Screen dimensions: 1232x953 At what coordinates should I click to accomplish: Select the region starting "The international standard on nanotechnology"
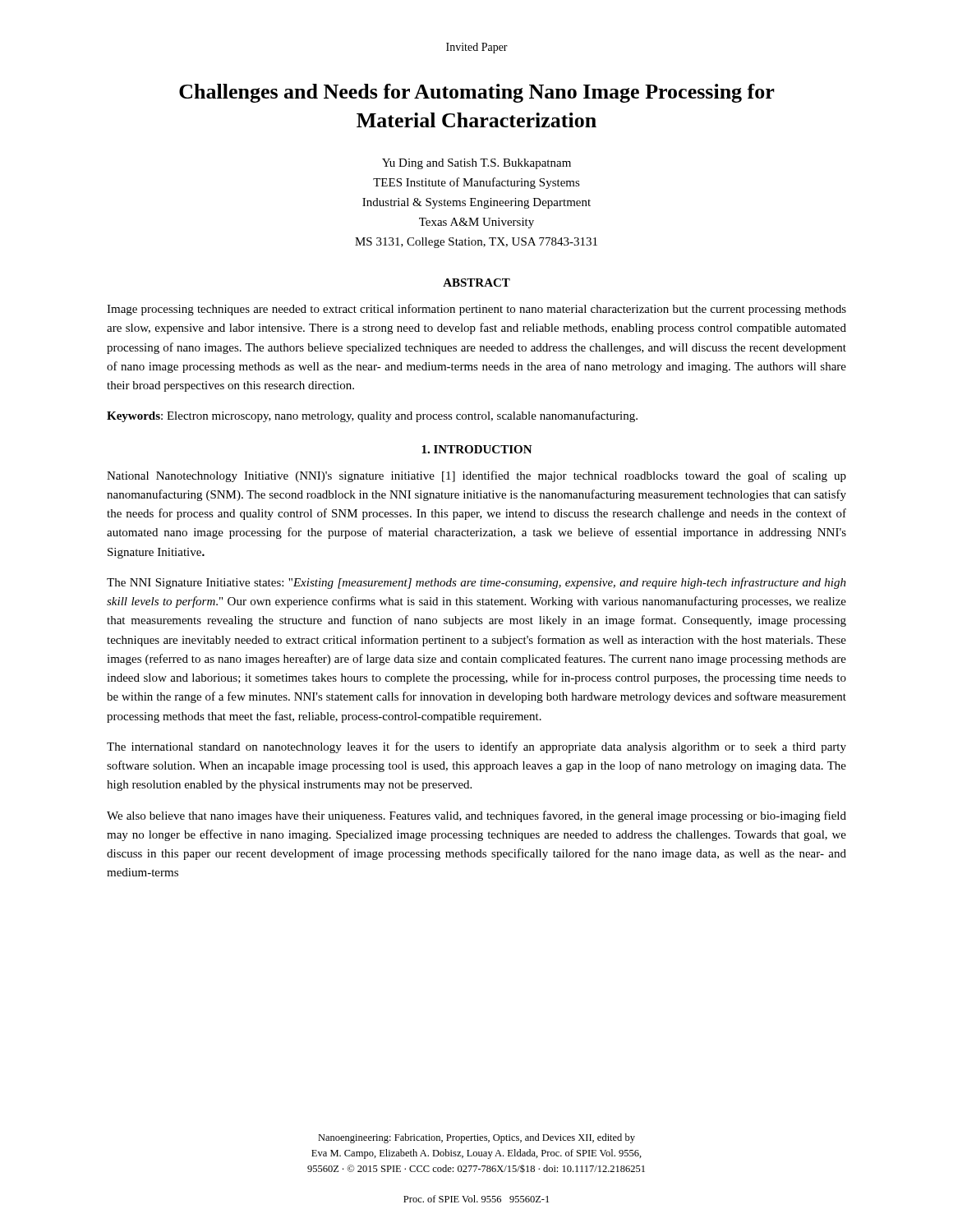476,766
